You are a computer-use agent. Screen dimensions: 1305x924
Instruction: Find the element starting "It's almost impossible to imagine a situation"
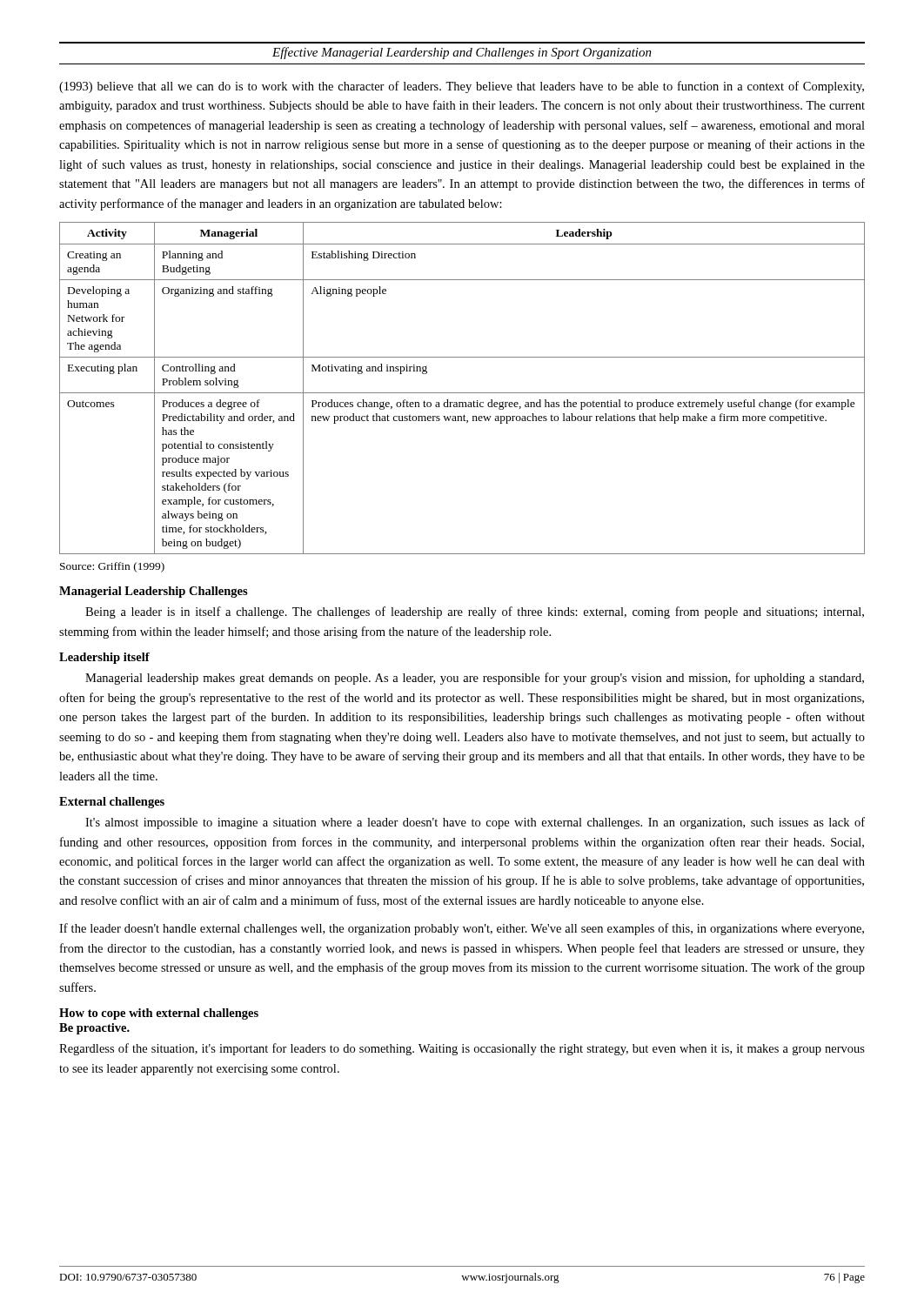click(x=462, y=861)
